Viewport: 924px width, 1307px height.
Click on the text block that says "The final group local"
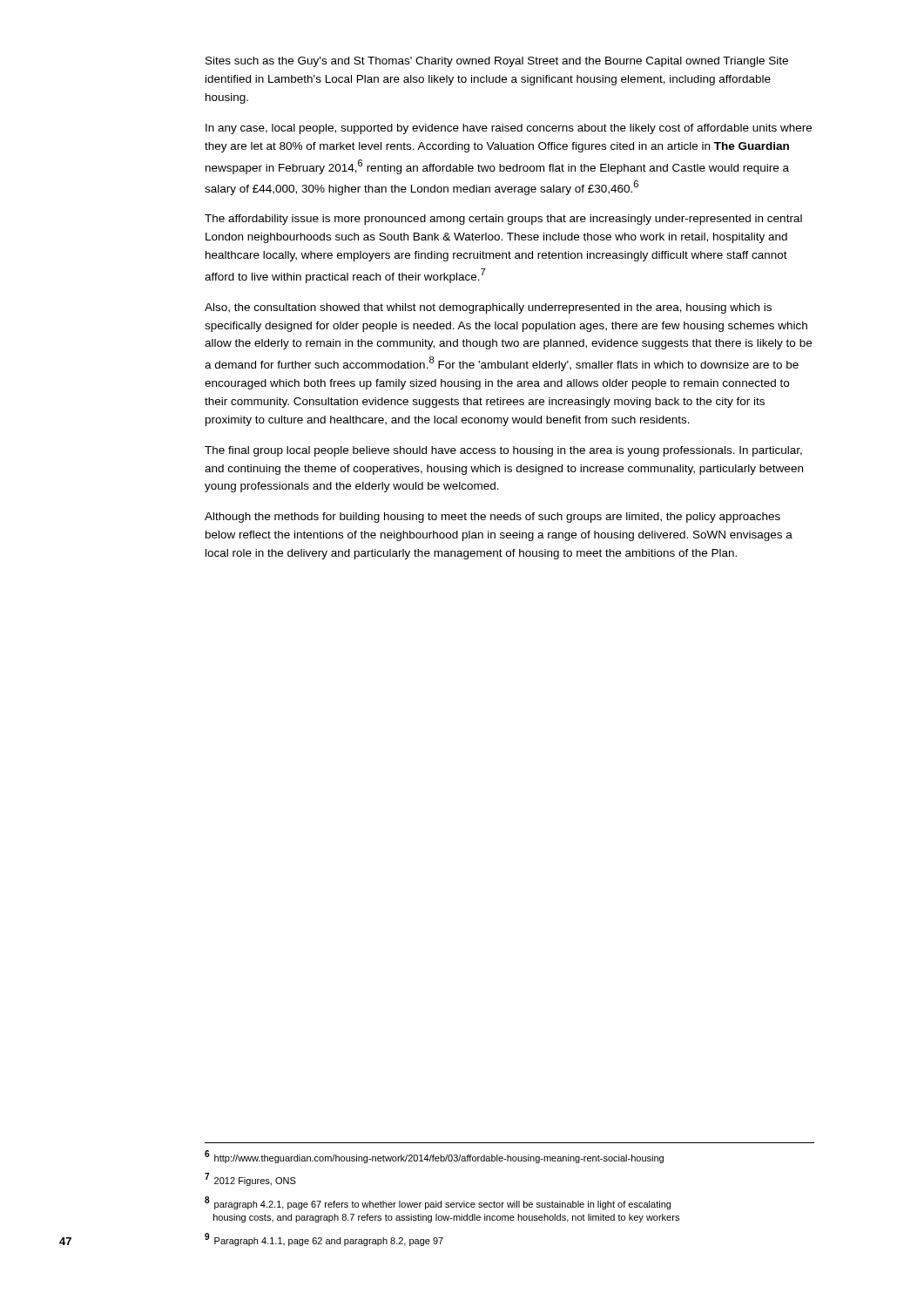tap(504, 468)
